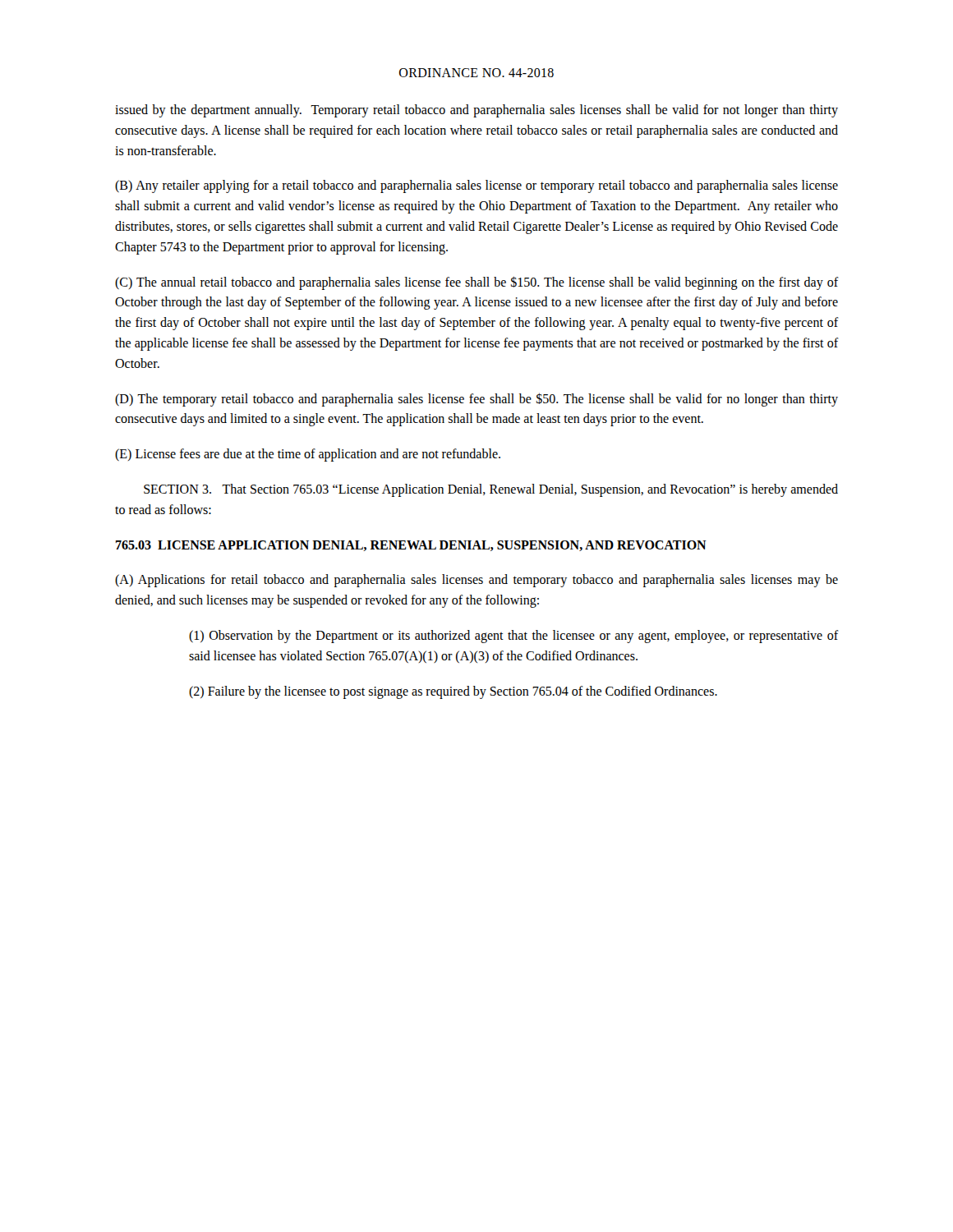Find the text block containing "SECTION 3. That Section 765.03"
The image size is (953, 1232).
(x=476, y=499)
